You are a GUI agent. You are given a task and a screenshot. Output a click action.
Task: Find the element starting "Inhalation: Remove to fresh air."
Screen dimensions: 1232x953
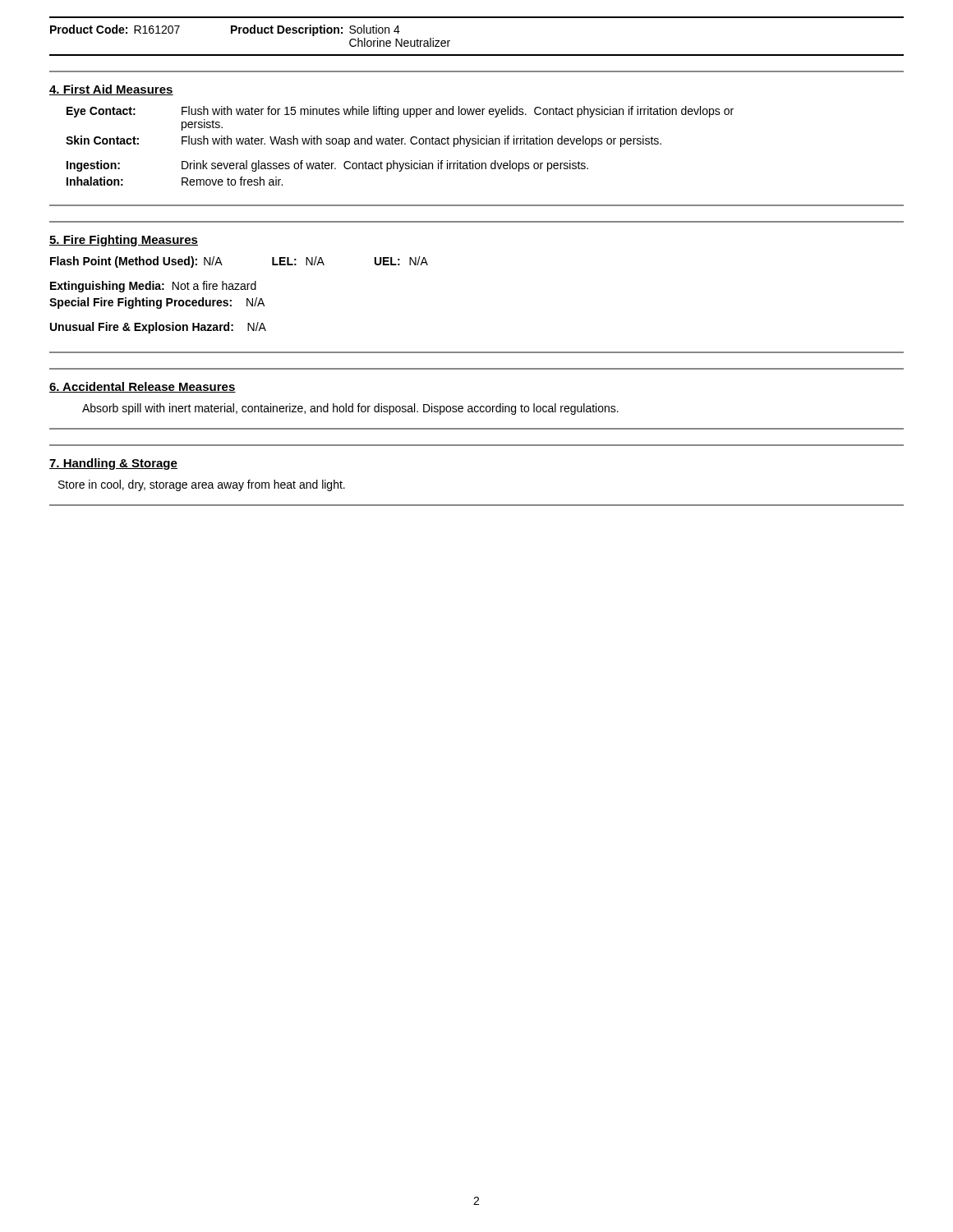coord(97,181)
